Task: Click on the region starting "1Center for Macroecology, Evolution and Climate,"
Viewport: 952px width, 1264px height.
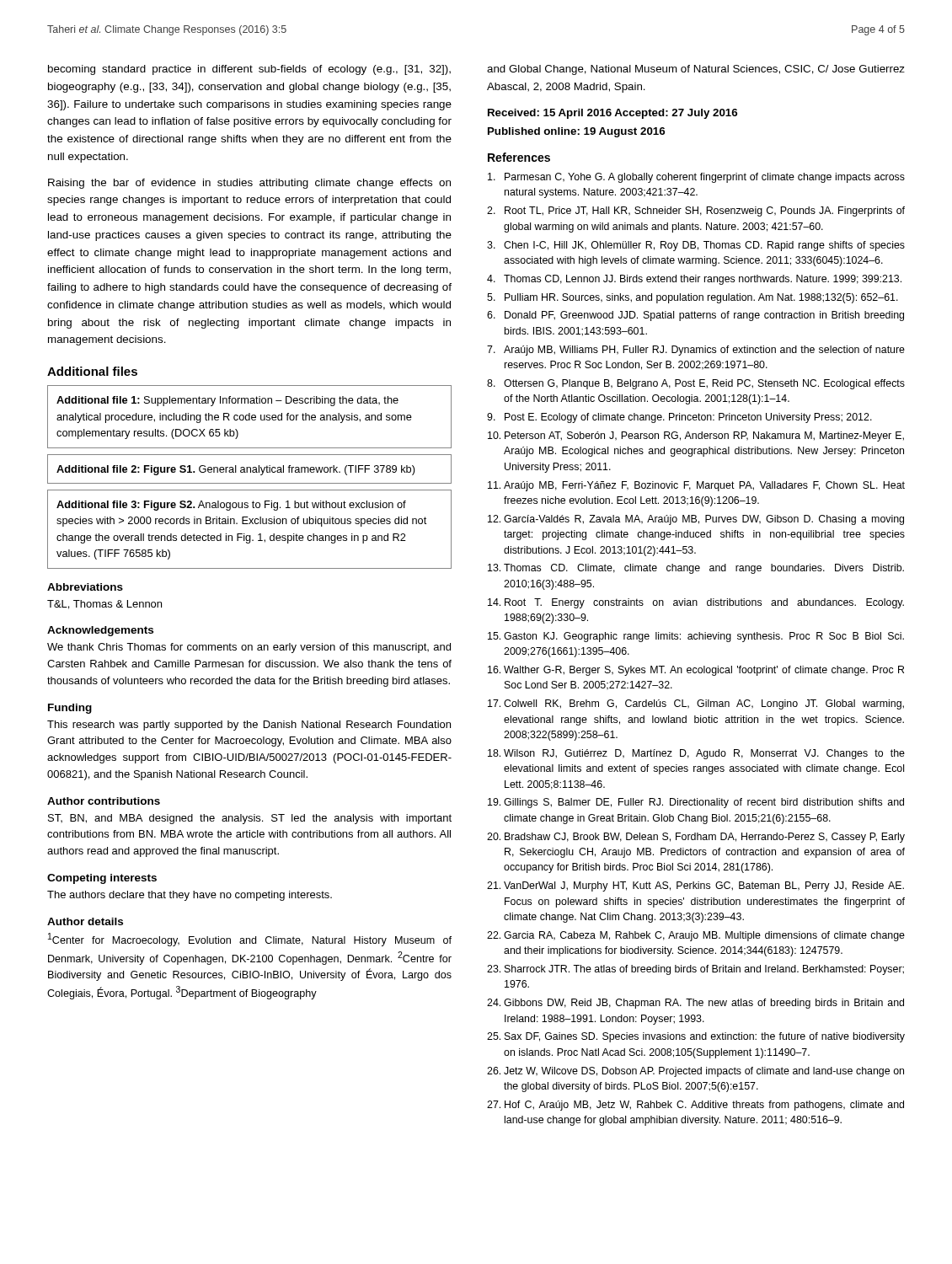Action: click(x=249, y=965)
